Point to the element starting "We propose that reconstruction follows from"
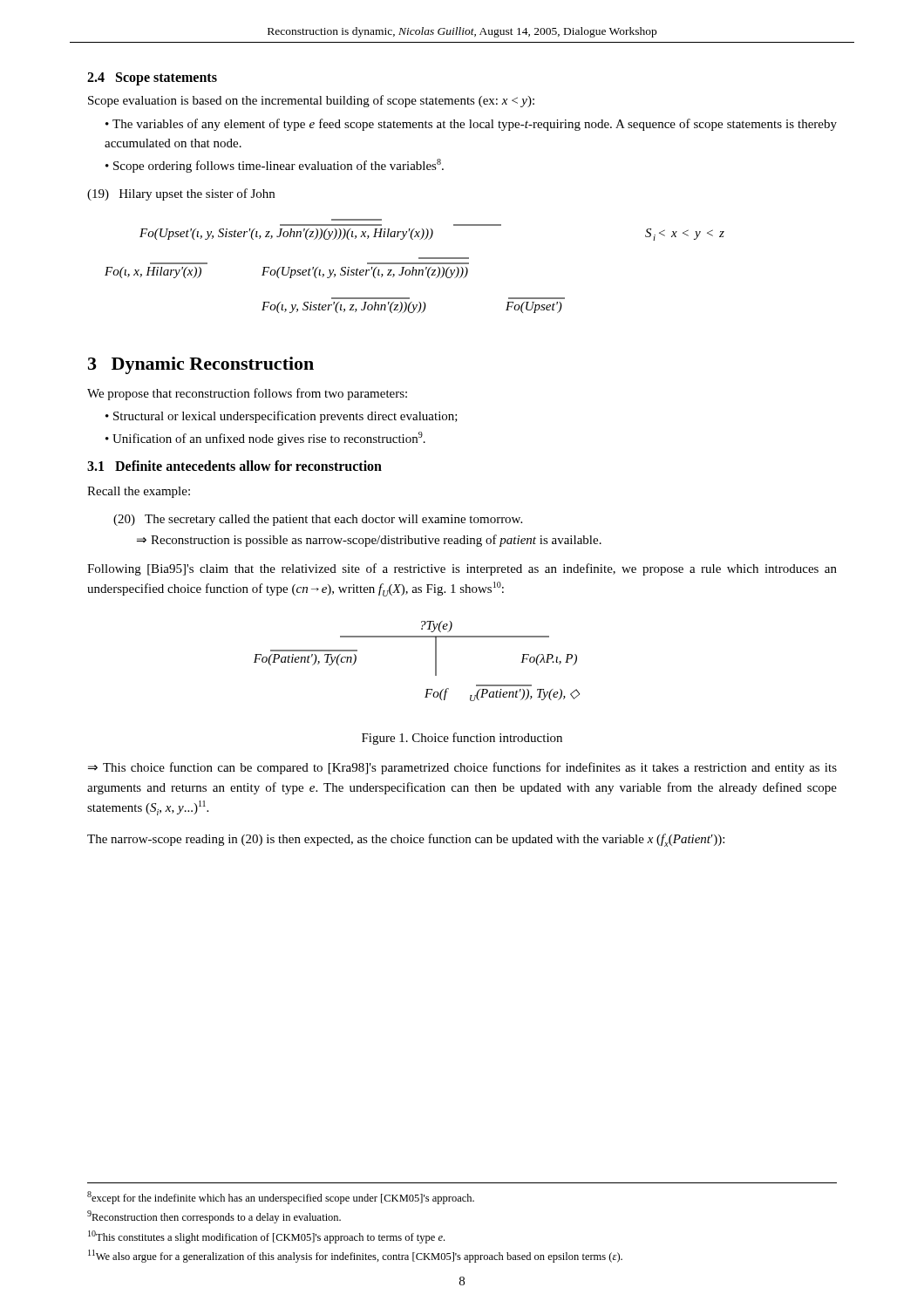 click(x=248, y=393)
